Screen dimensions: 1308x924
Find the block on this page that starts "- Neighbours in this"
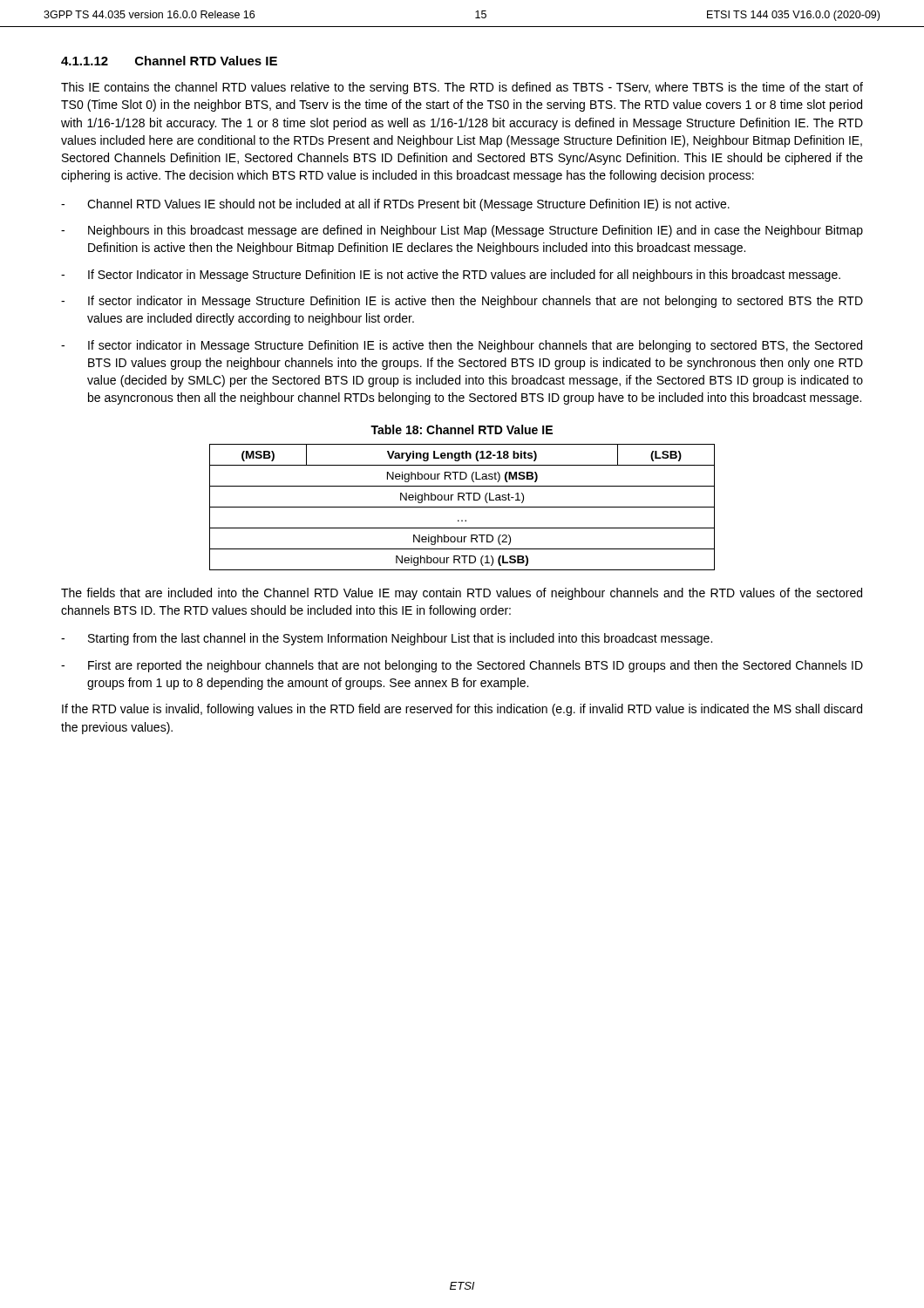[462, 239]
